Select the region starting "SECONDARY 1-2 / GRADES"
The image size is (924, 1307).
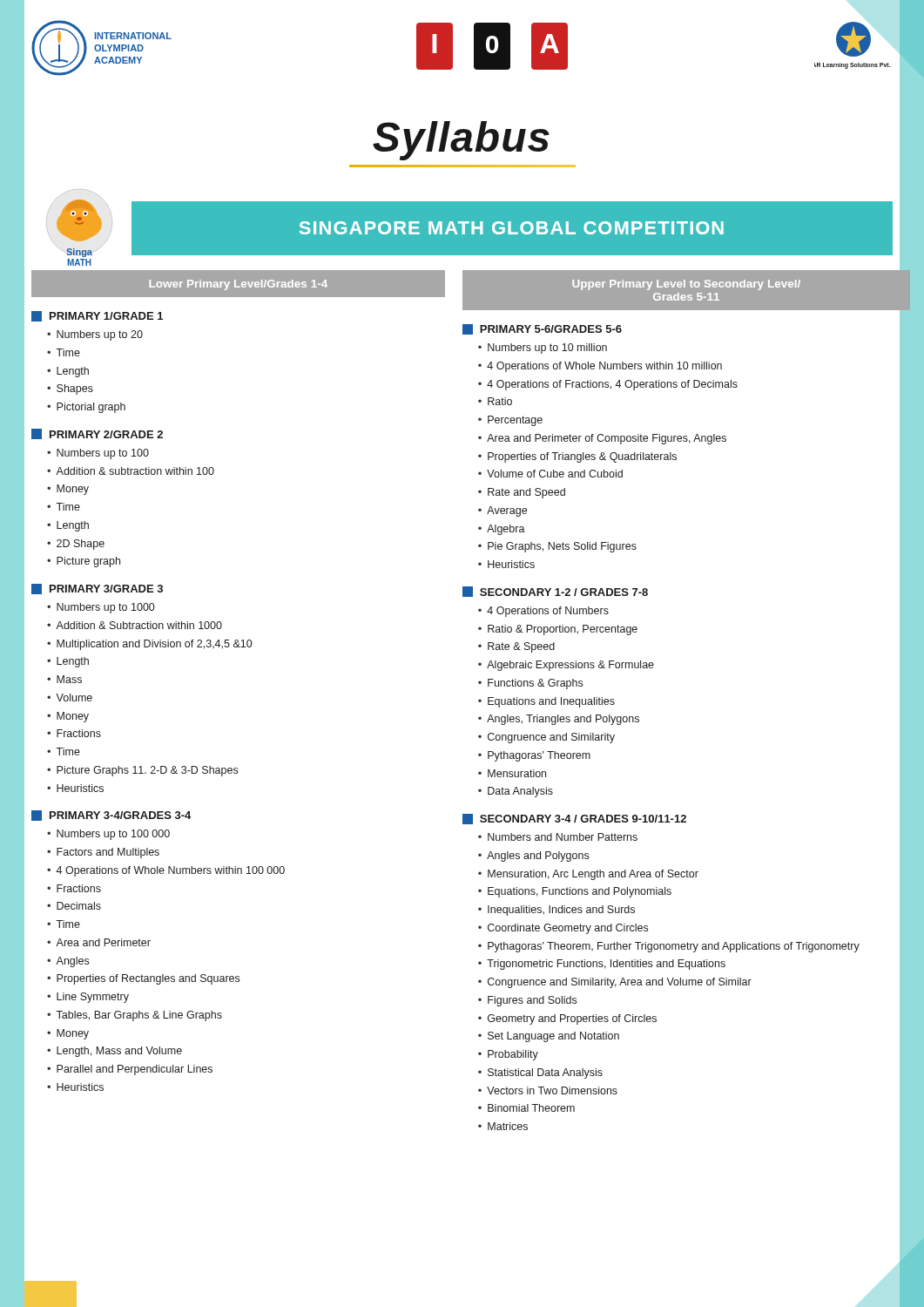point(555,592)
